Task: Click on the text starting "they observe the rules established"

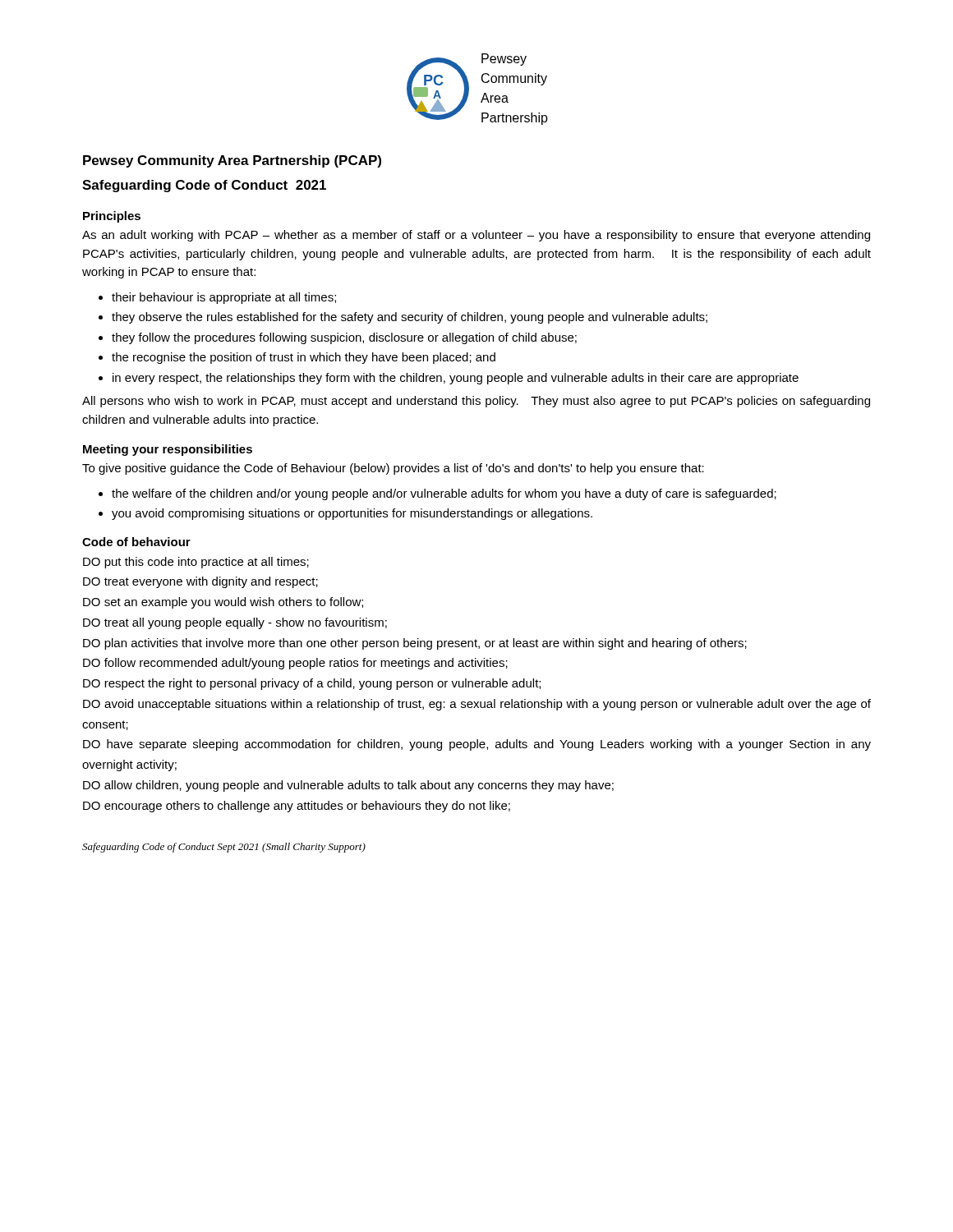Action: tap(410, 317)
